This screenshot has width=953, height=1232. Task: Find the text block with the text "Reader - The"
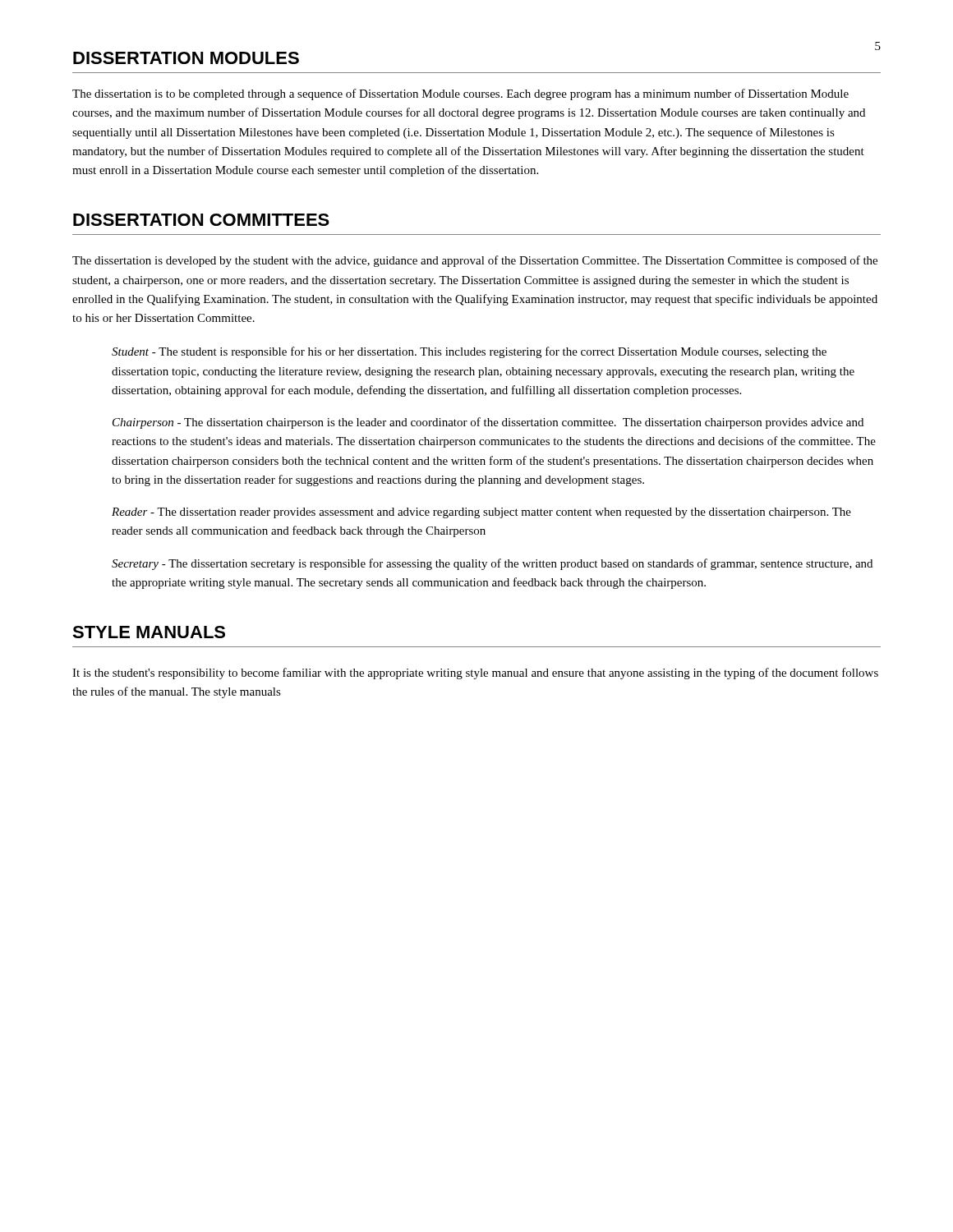481,521
